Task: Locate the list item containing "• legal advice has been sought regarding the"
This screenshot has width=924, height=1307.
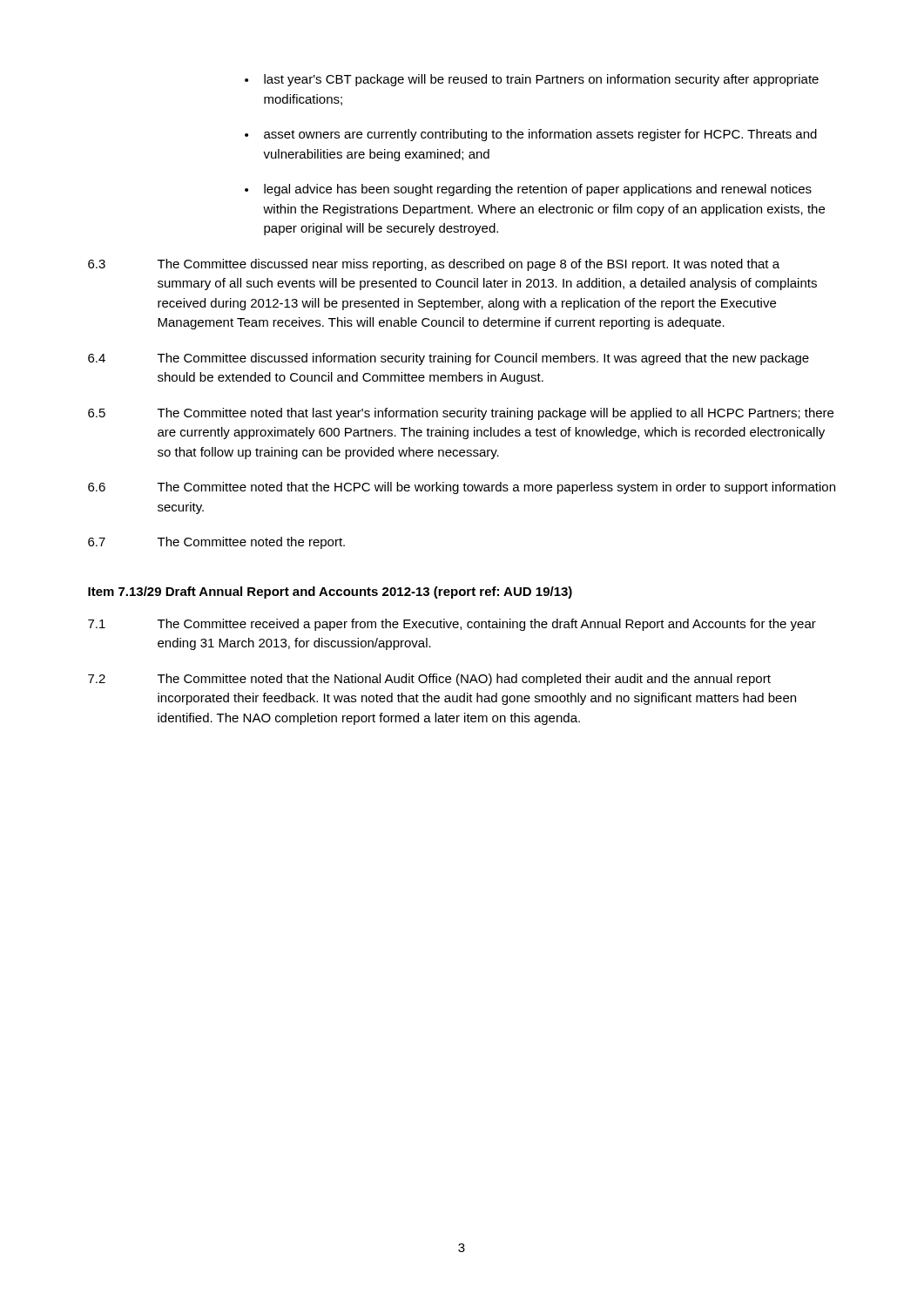Action: coord(540,209)
